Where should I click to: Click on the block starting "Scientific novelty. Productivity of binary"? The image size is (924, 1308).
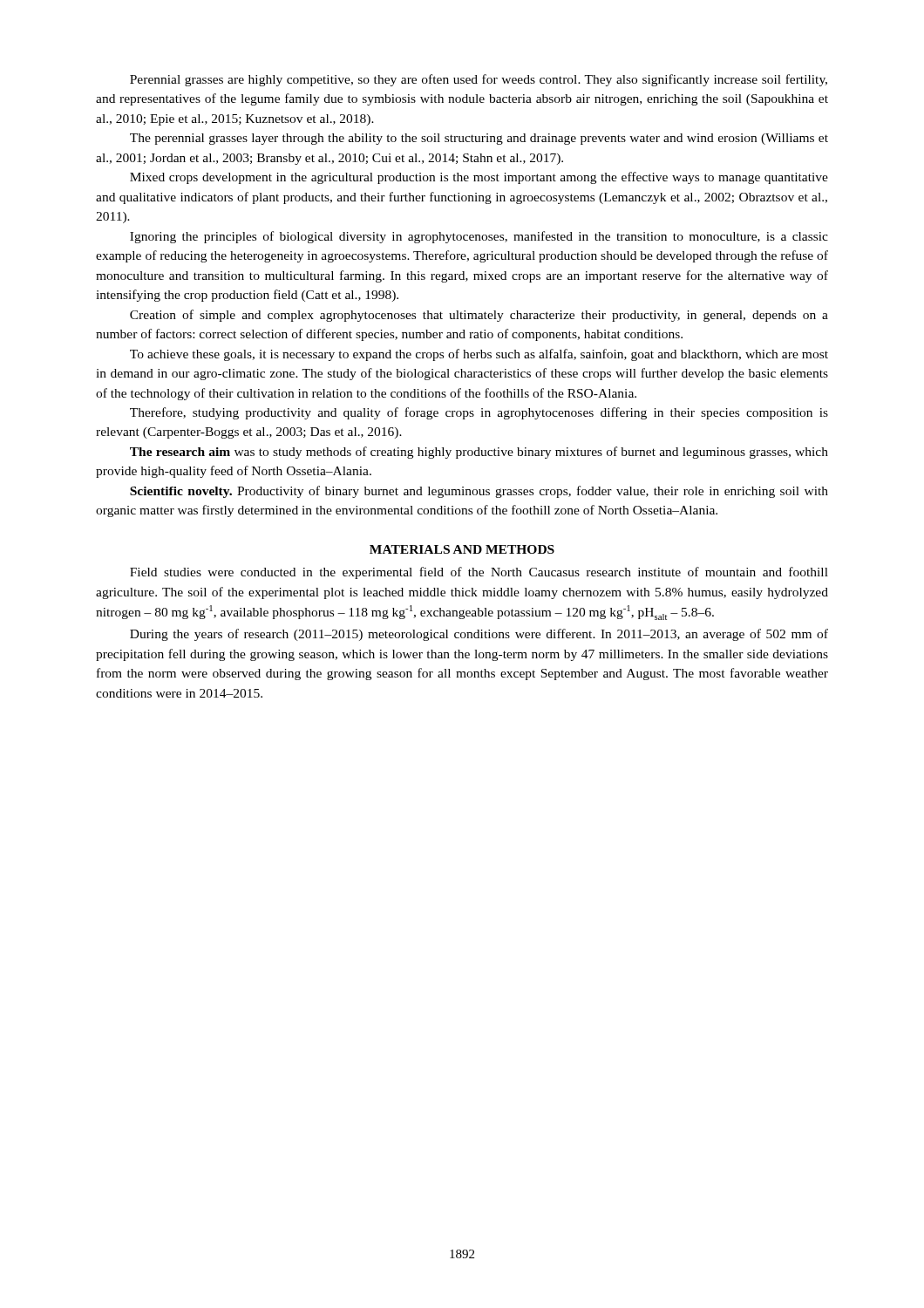point(462,501)
